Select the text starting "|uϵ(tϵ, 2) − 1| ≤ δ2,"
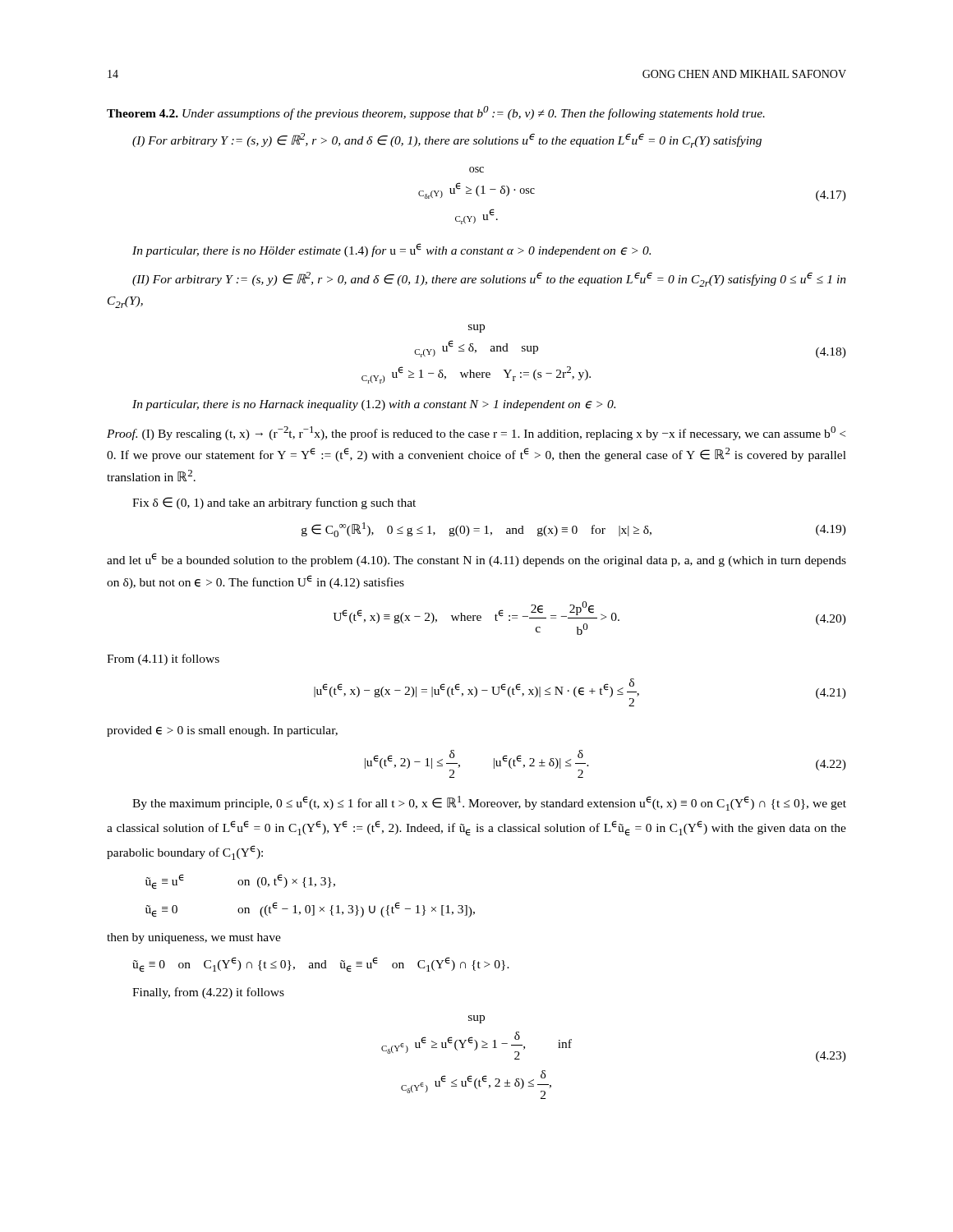The image size is (953, 1232). (387, 766)
